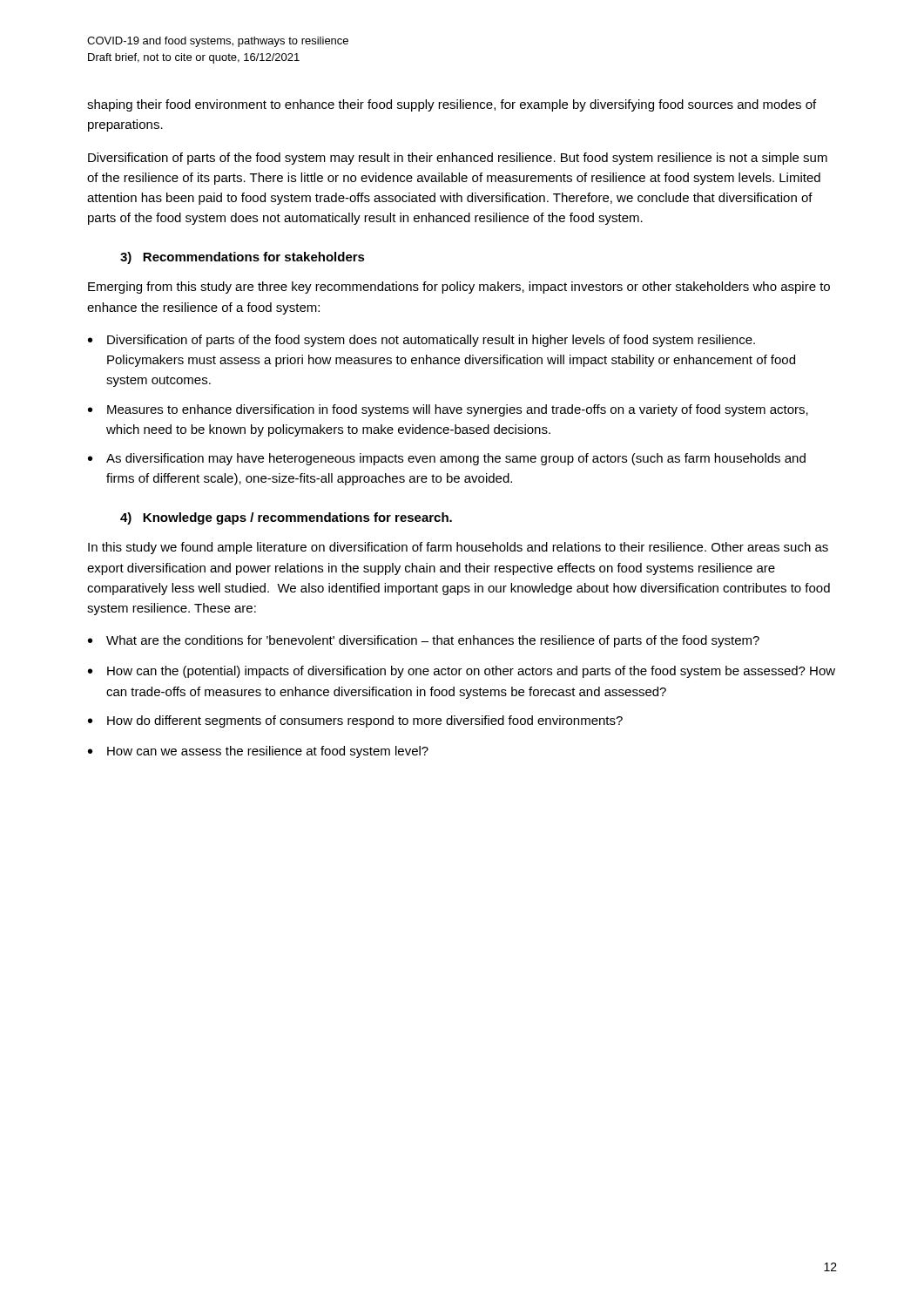924x1307 pixels.
Task: Click on the block starting "• Measures to enhance diversification in food systems"
Action: pos(462,419)
